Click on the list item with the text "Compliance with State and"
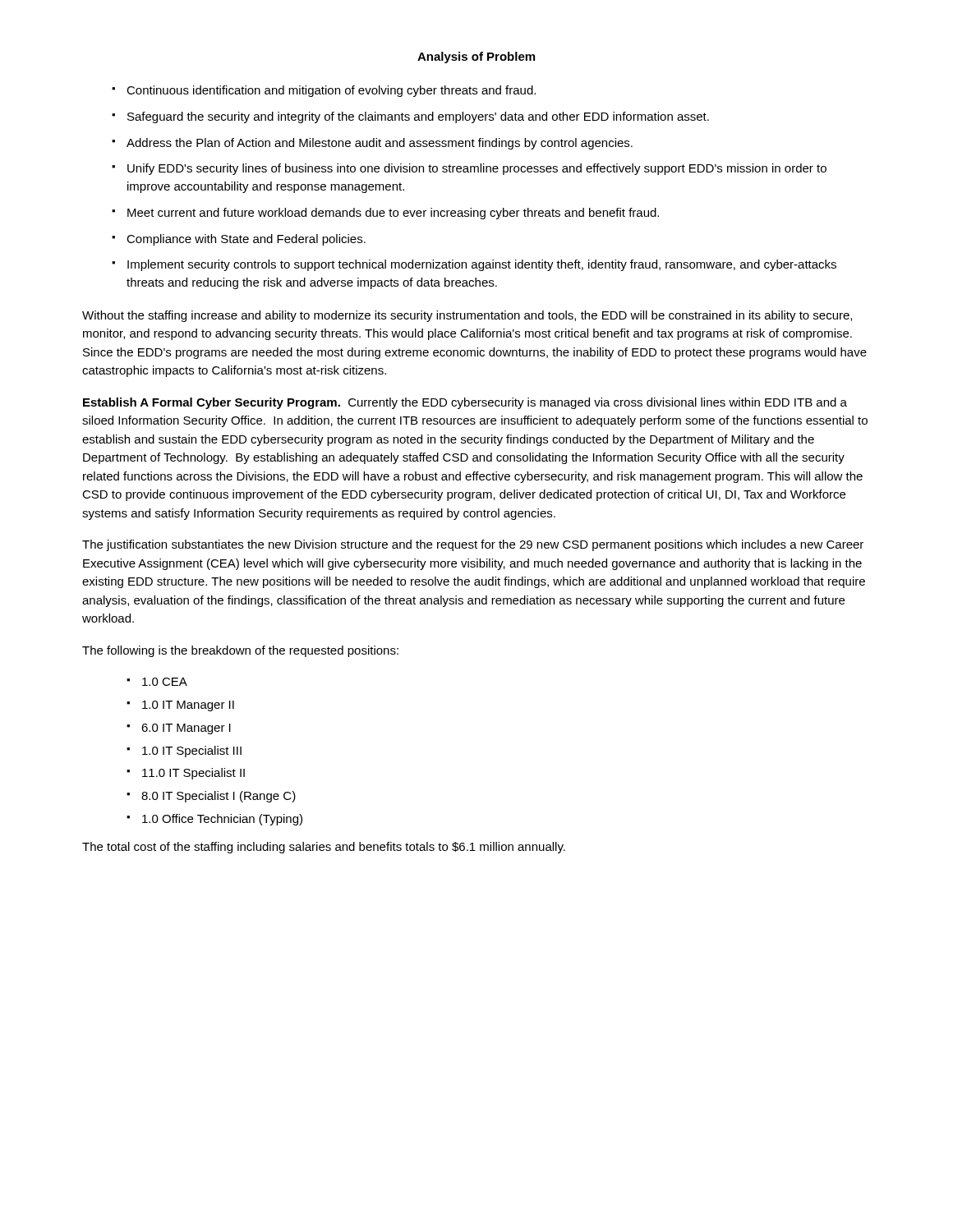 239,240
